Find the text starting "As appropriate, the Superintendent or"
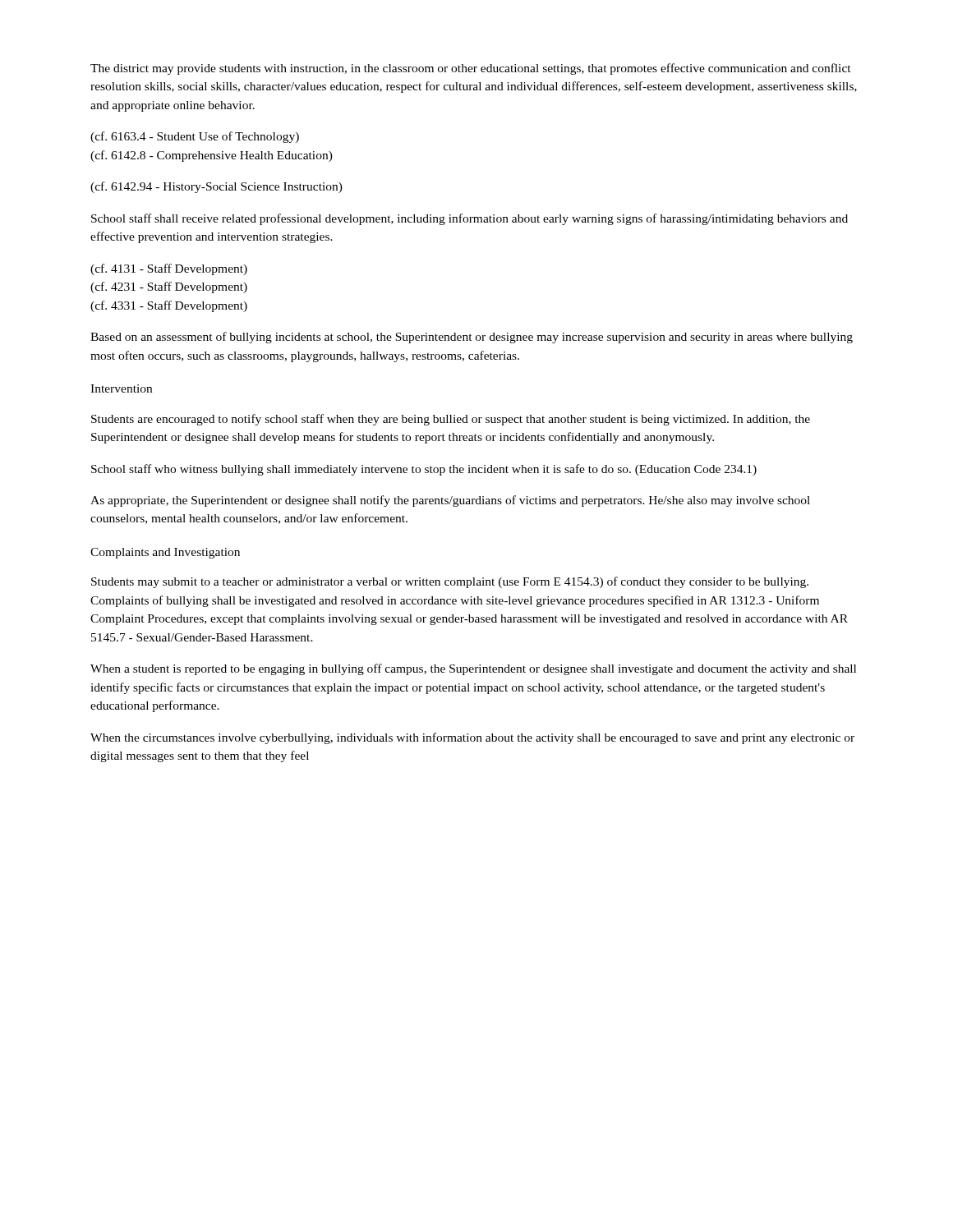Screen dimensions: 1232x953 click(450, 509)
